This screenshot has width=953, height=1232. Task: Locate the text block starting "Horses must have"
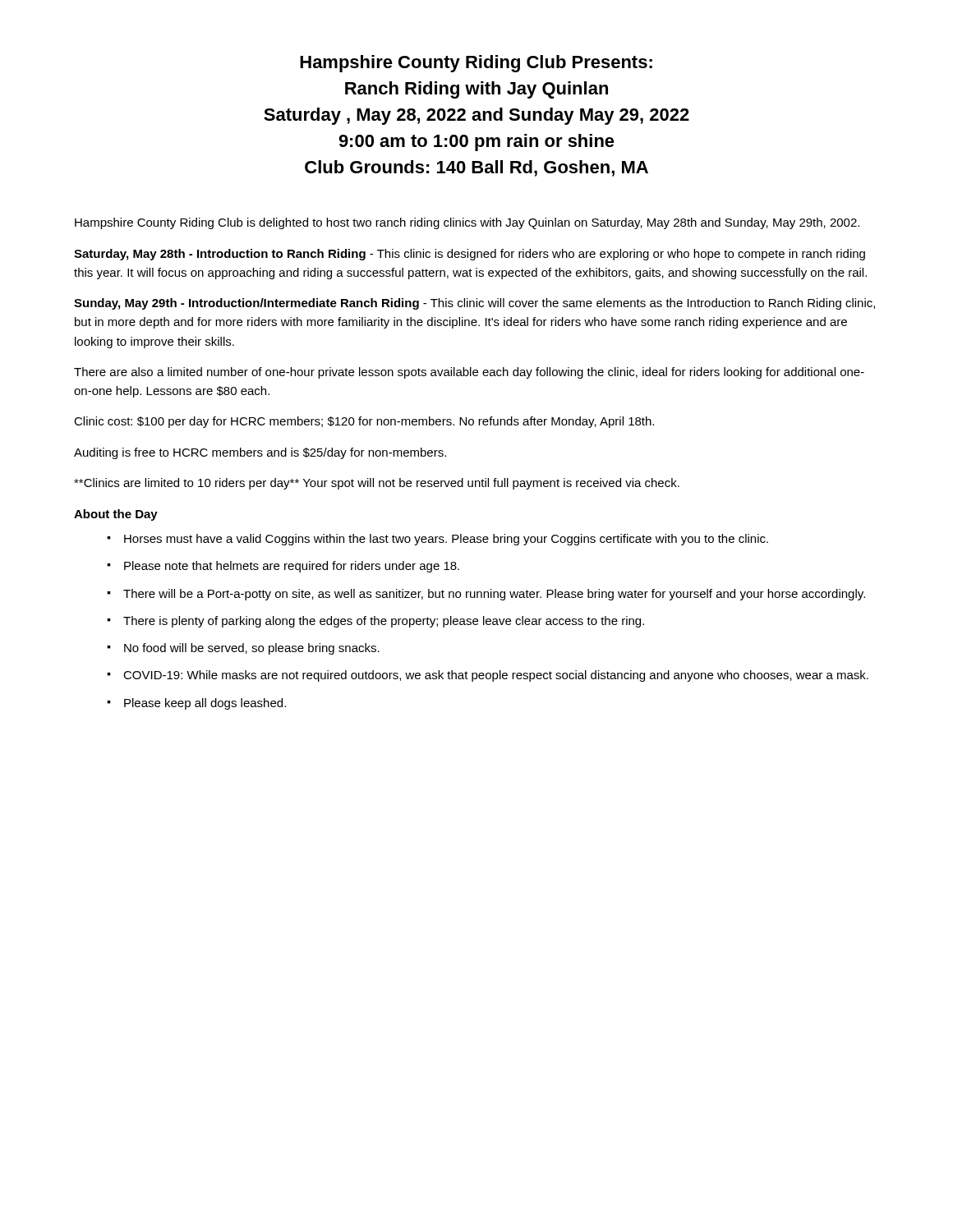pyautogui.click(x=446, y=539)
